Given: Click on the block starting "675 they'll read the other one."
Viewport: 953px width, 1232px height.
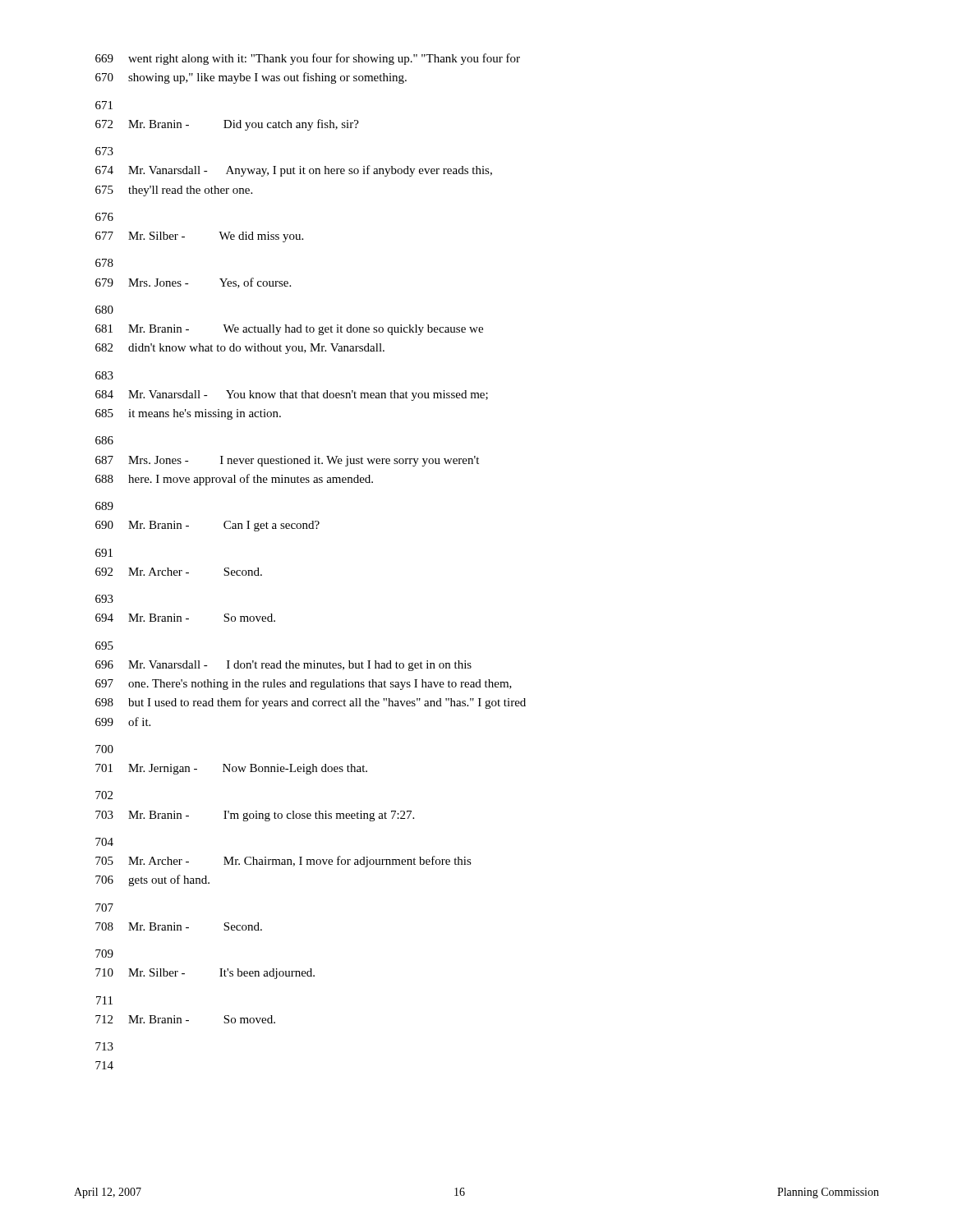Looking at the screenshot, I should click(x=174, y=191).
